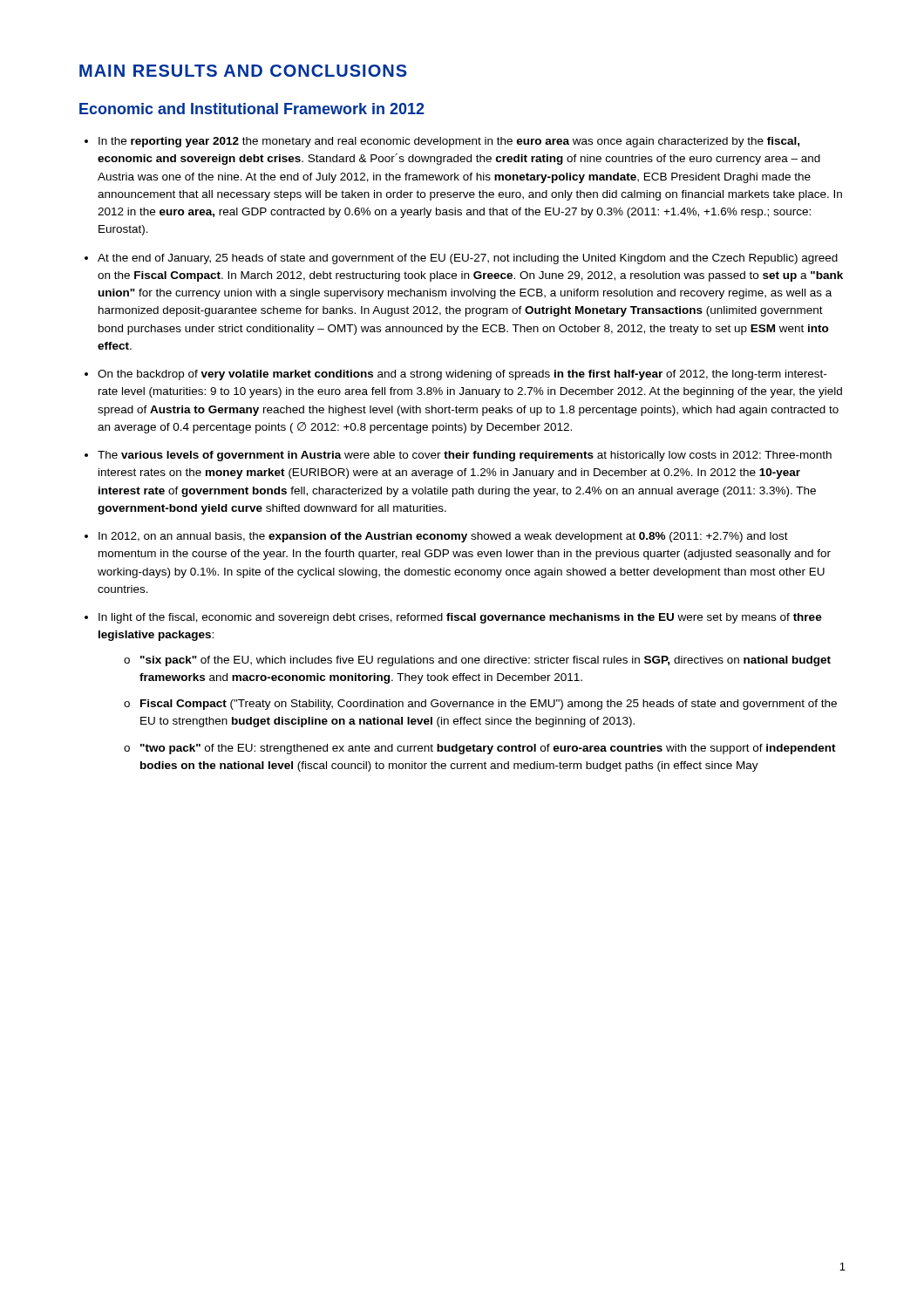Click on the element starting "On the backdrop of very volatile"
The height and width of the screenshot is (1308, 924).
pyautogui.click(x=470, y=400)
